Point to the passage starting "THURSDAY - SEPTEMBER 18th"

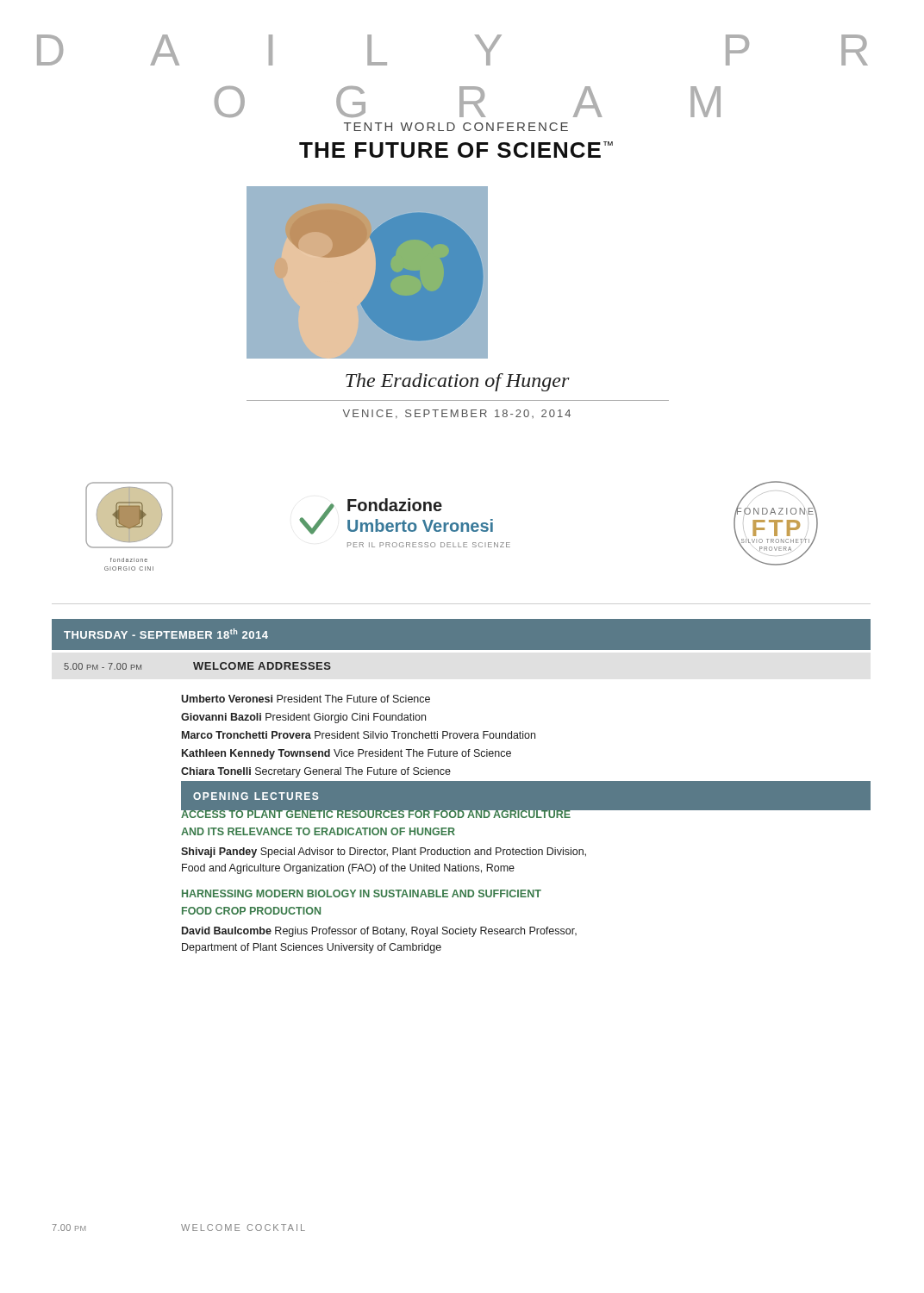tap(166, 634)
